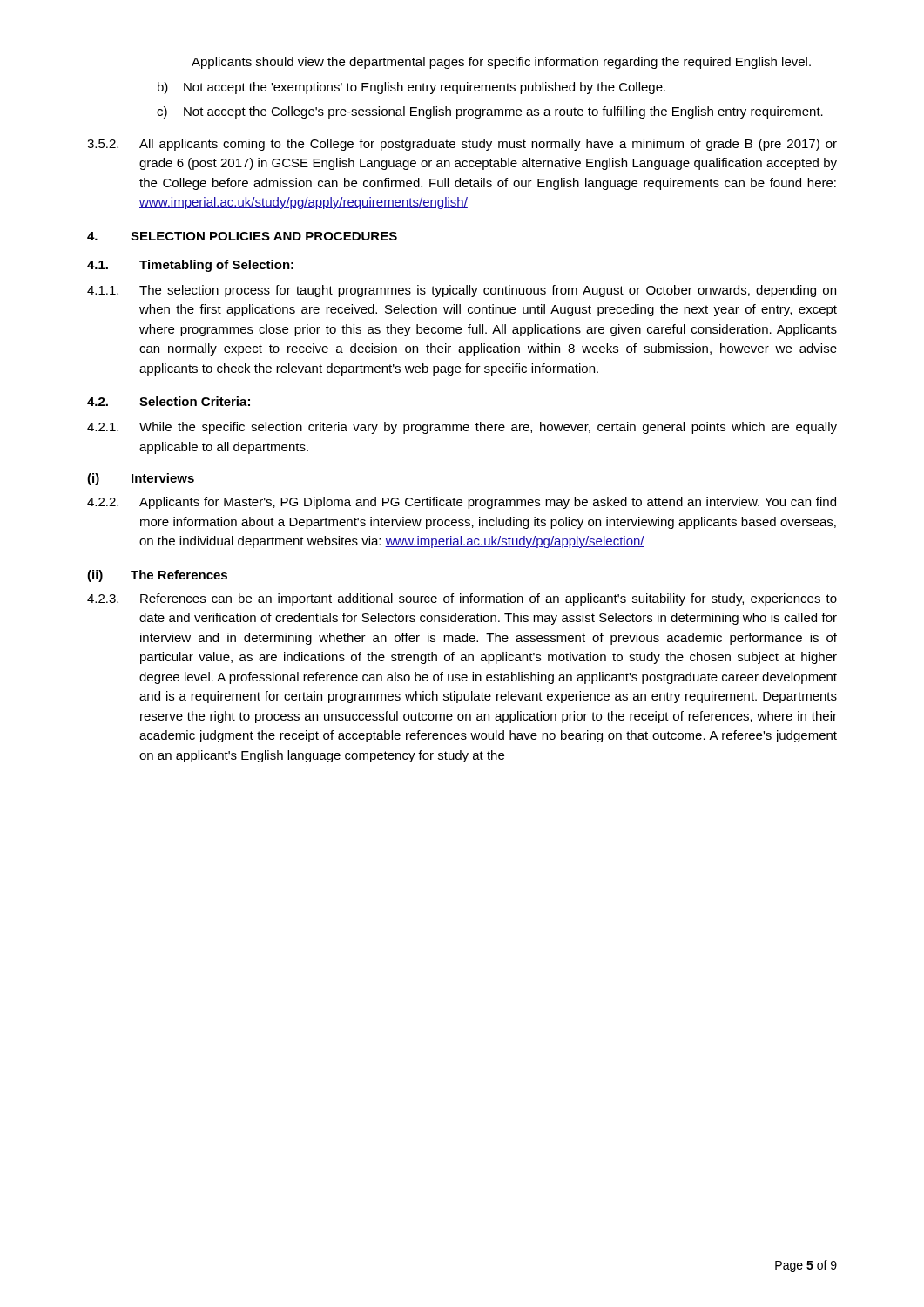Select the element starting "2.3. References can be an"

(x=462, y=677)
